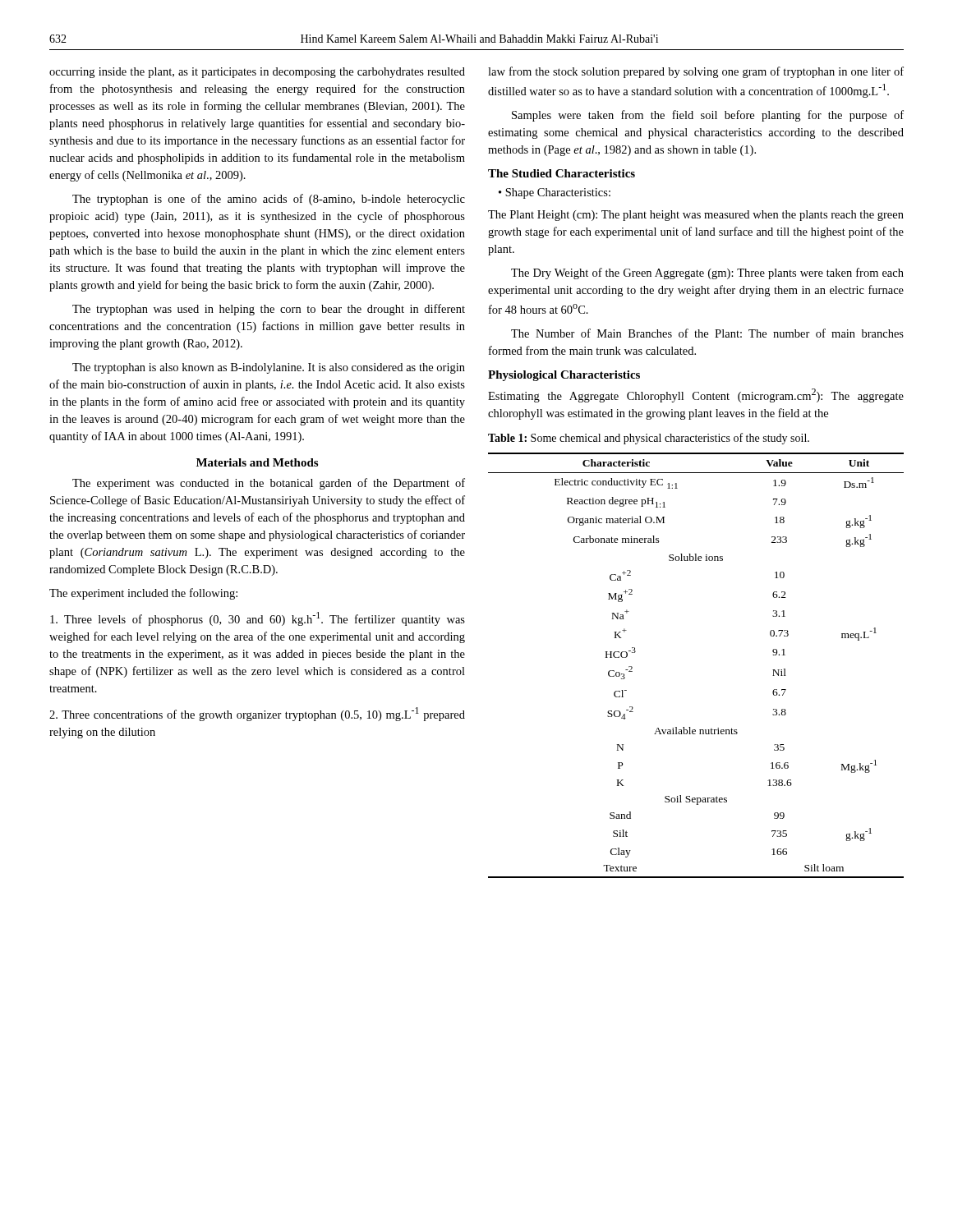Screen dimensions: 1232x953
Task: Click on the text block that says "The tryptophan is also known"
Action: pos(257,402)
